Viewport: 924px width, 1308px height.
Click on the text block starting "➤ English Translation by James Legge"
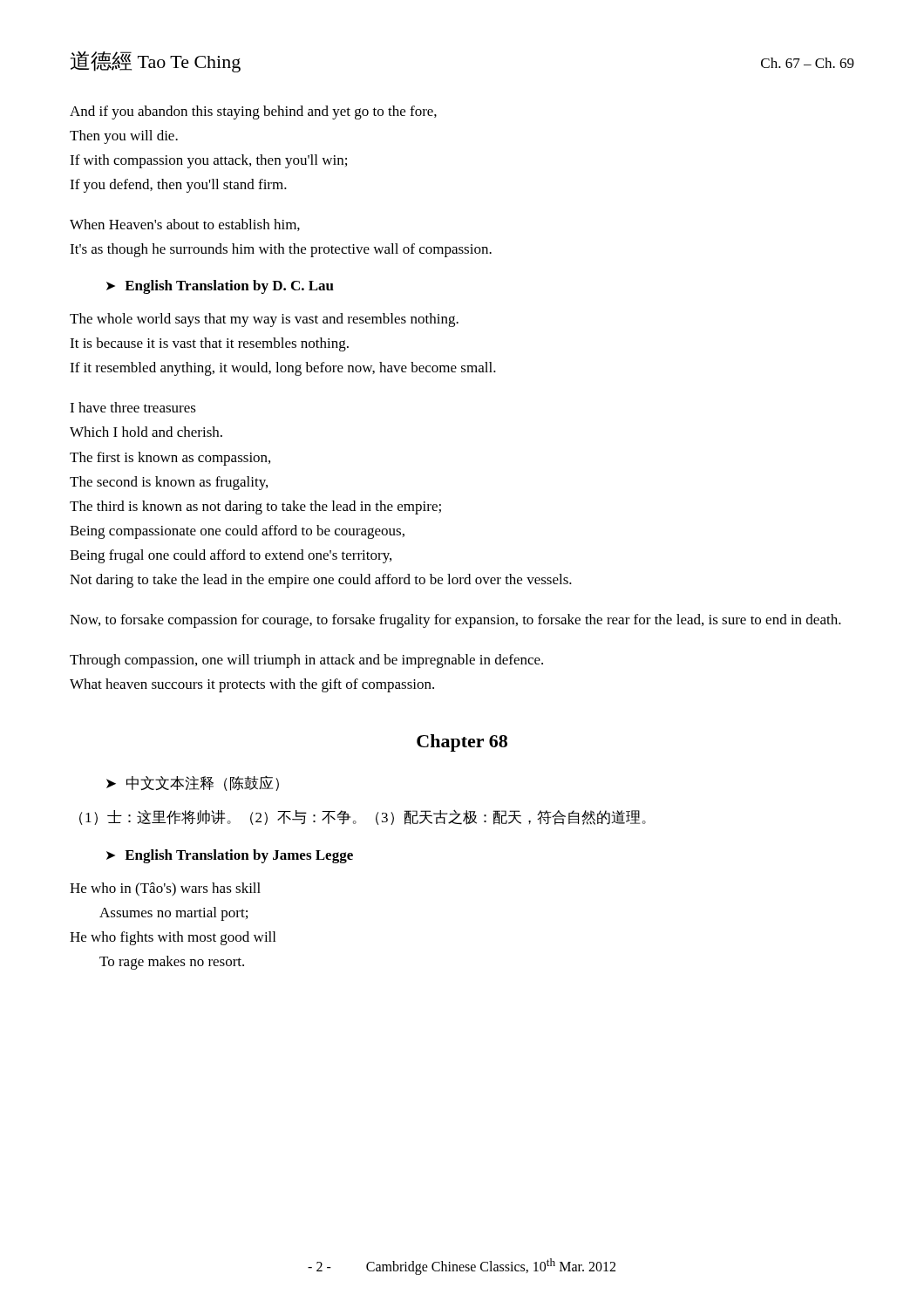[x=229, y=855]
